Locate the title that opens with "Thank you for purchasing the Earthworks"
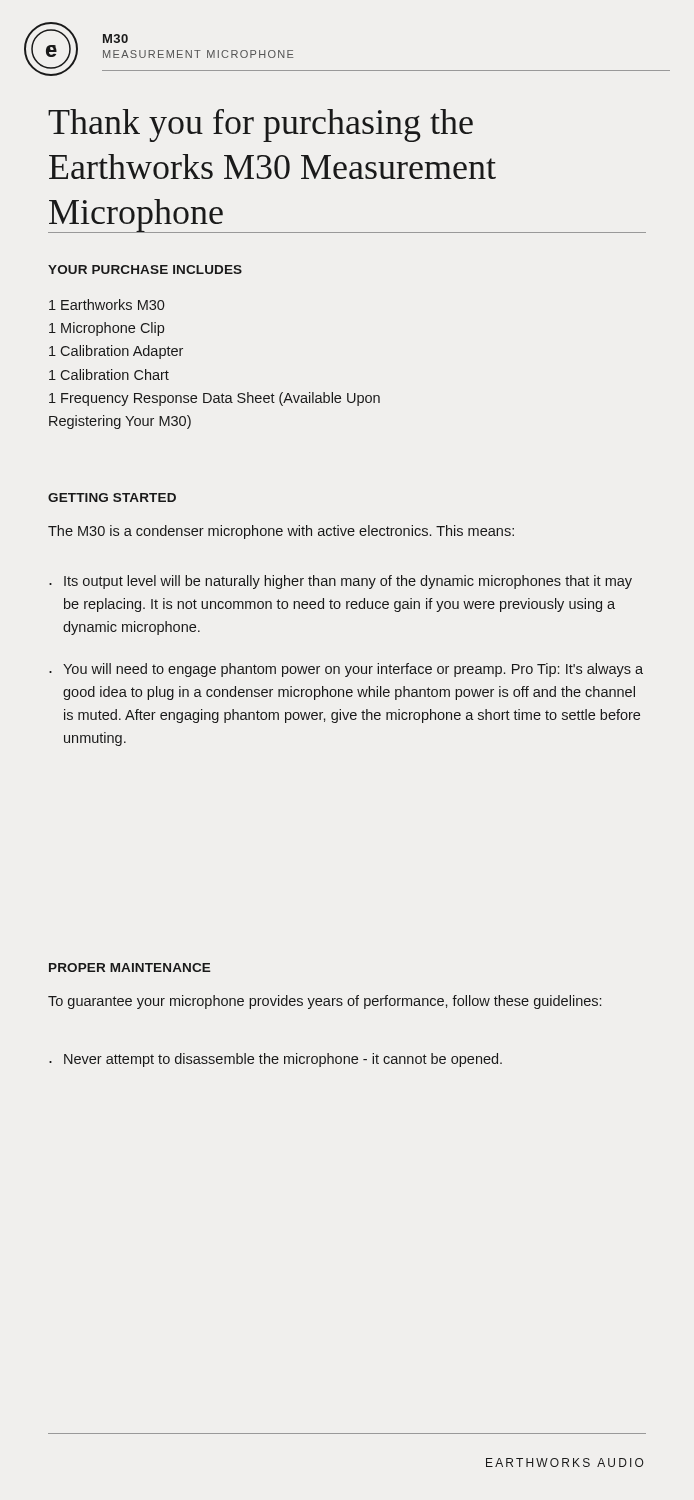The image size is (694, 1500). coord(347,168)
